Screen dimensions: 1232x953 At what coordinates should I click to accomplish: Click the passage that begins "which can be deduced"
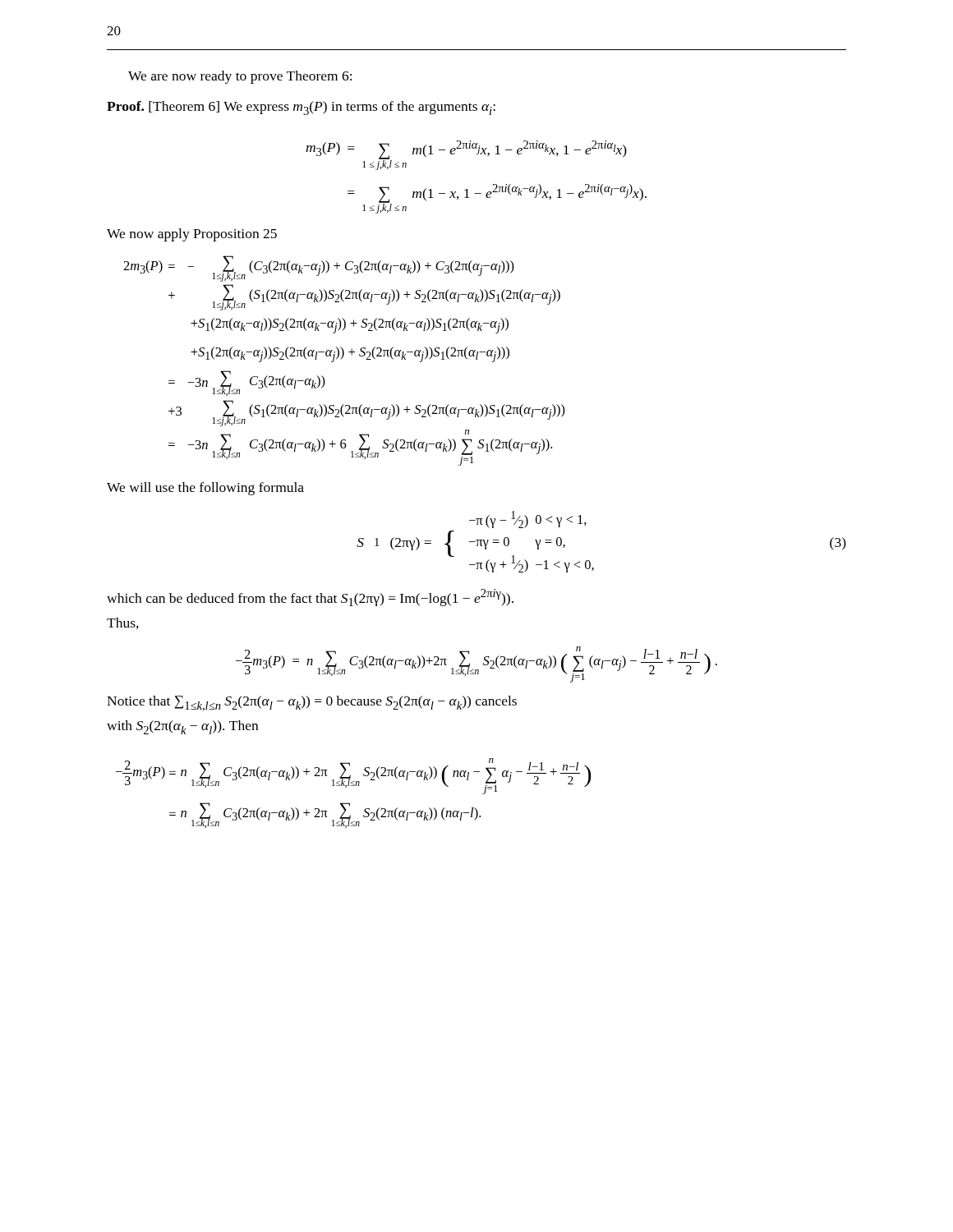click(x=311, y=609)
